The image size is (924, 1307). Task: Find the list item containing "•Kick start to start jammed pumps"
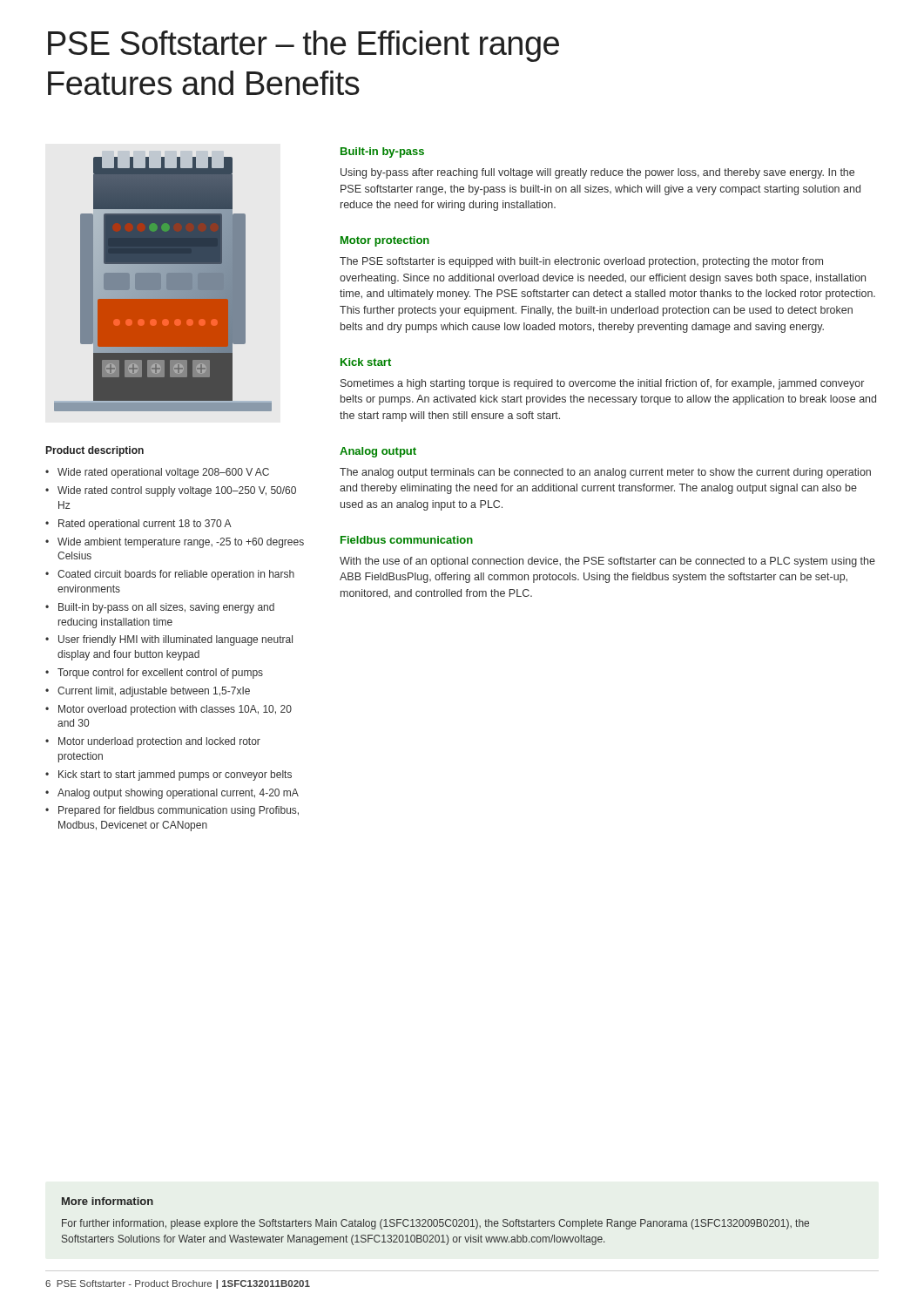[169, 775]
